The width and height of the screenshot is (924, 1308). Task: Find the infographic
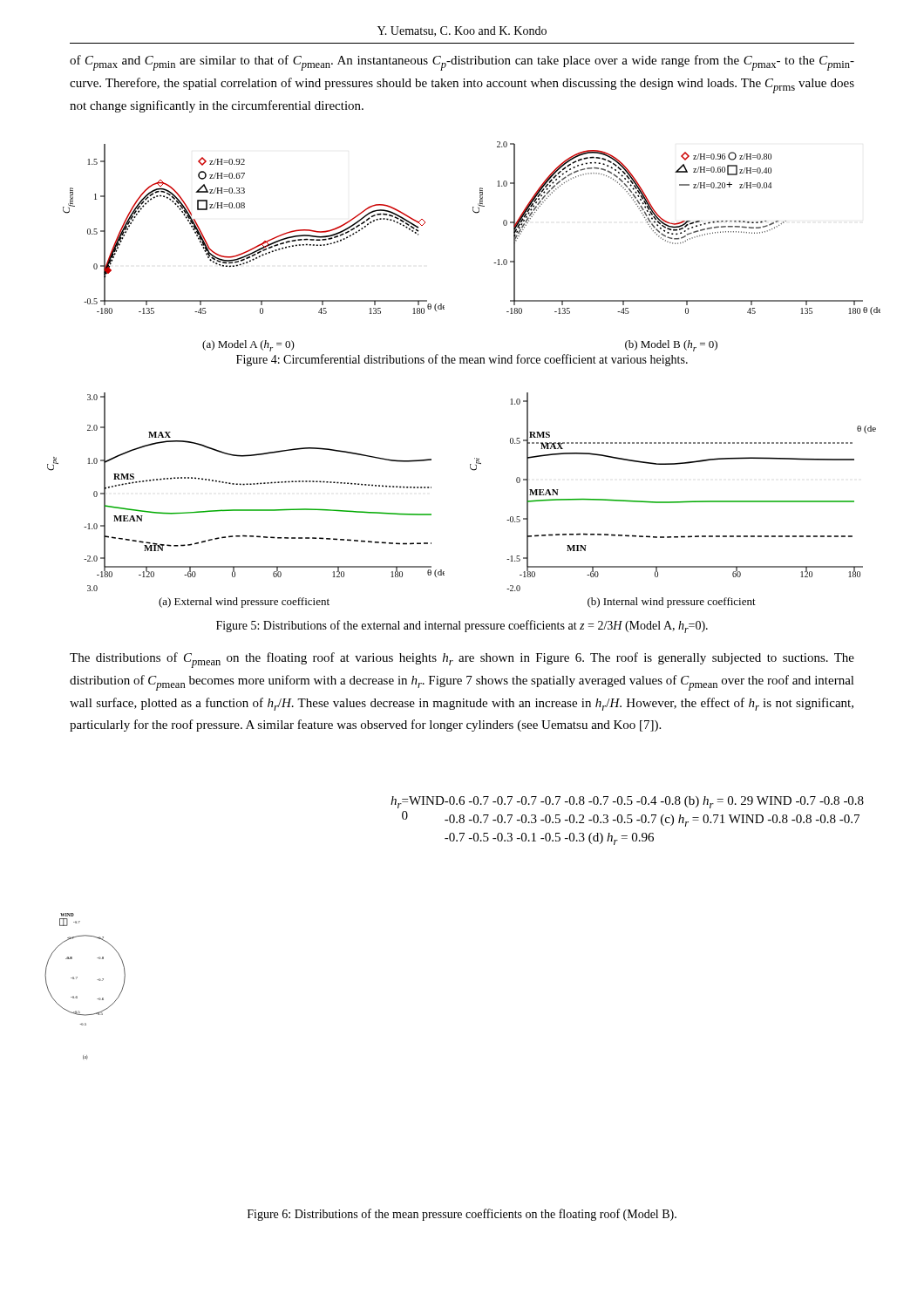tap(462, 998)
